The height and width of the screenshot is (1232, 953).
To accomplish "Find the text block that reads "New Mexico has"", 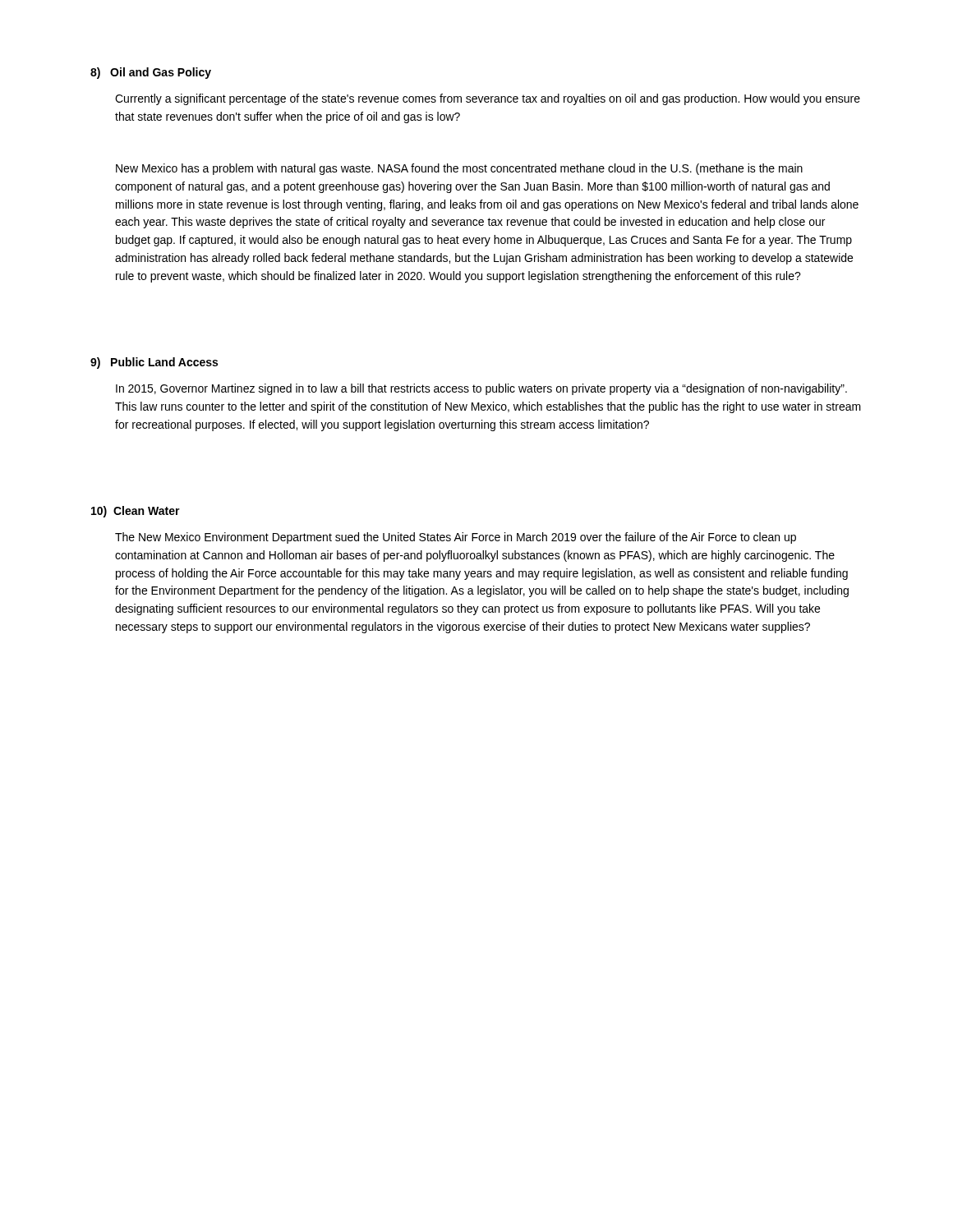I will [x=487, y=222].
